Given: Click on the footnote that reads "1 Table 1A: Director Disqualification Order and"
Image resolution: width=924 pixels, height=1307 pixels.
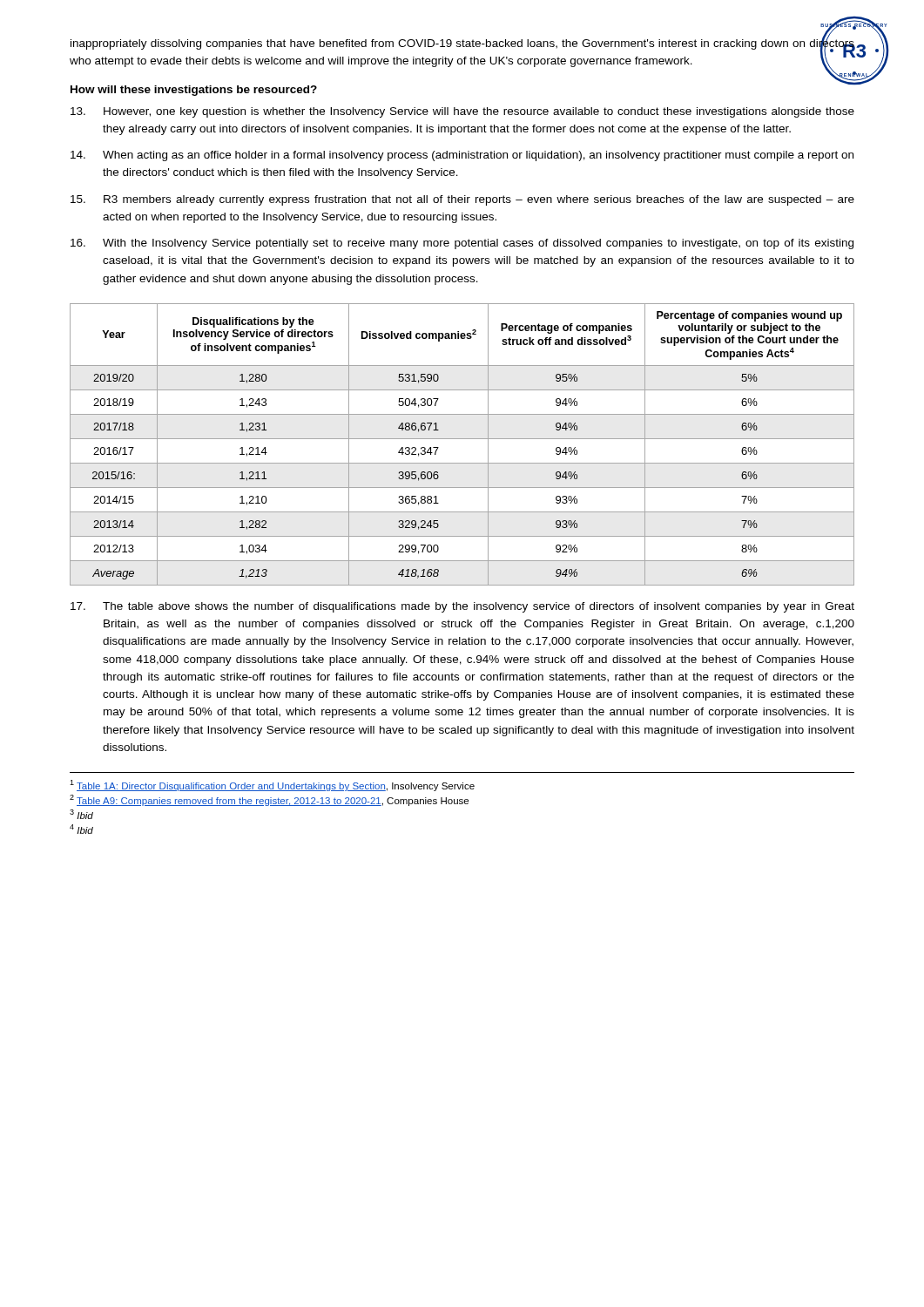Looking at the screenshot, I should [462, 807].
